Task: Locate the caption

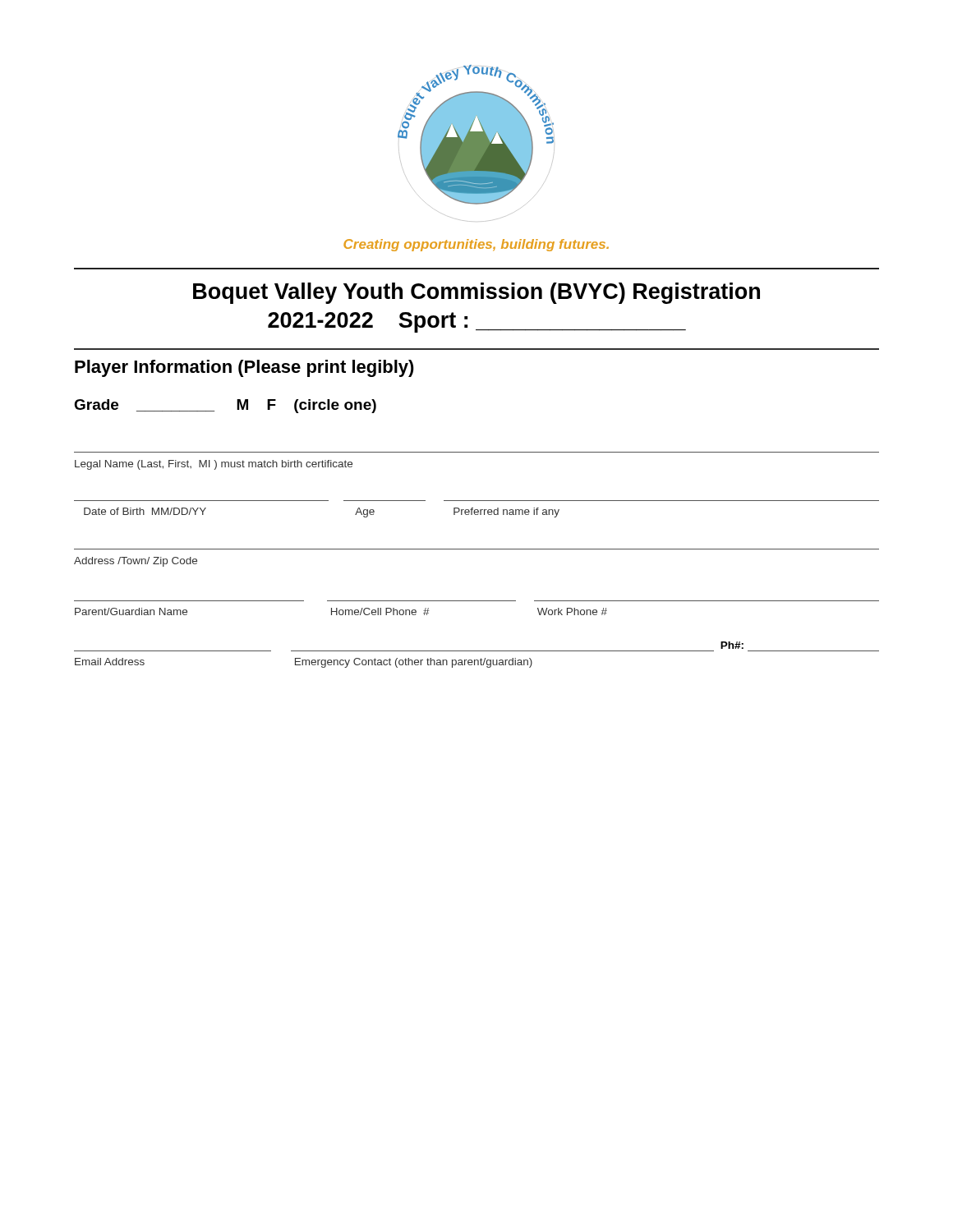Action: click(x=476, y=244)
